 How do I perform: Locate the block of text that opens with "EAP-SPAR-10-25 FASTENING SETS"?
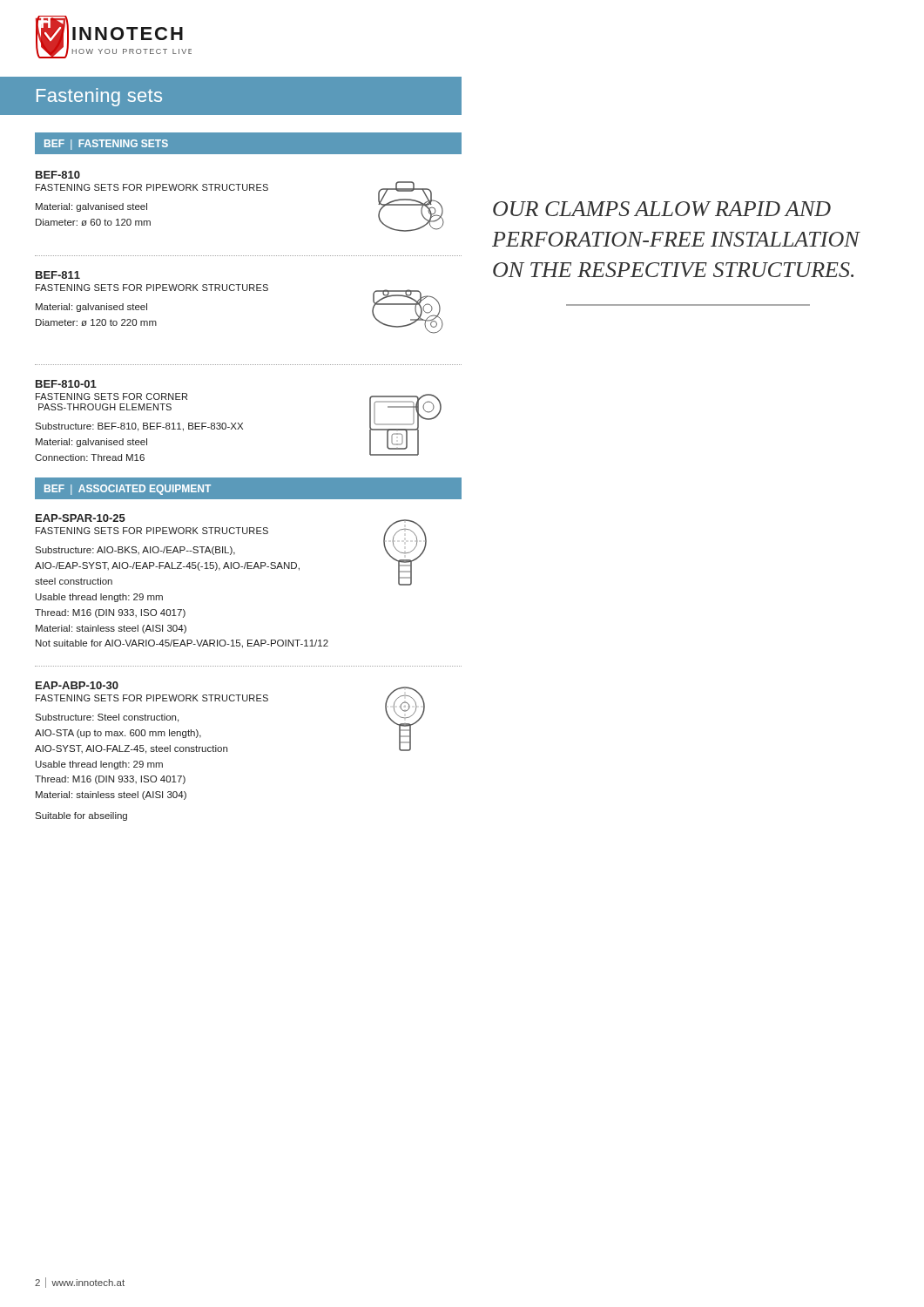[x=231, y=550]
